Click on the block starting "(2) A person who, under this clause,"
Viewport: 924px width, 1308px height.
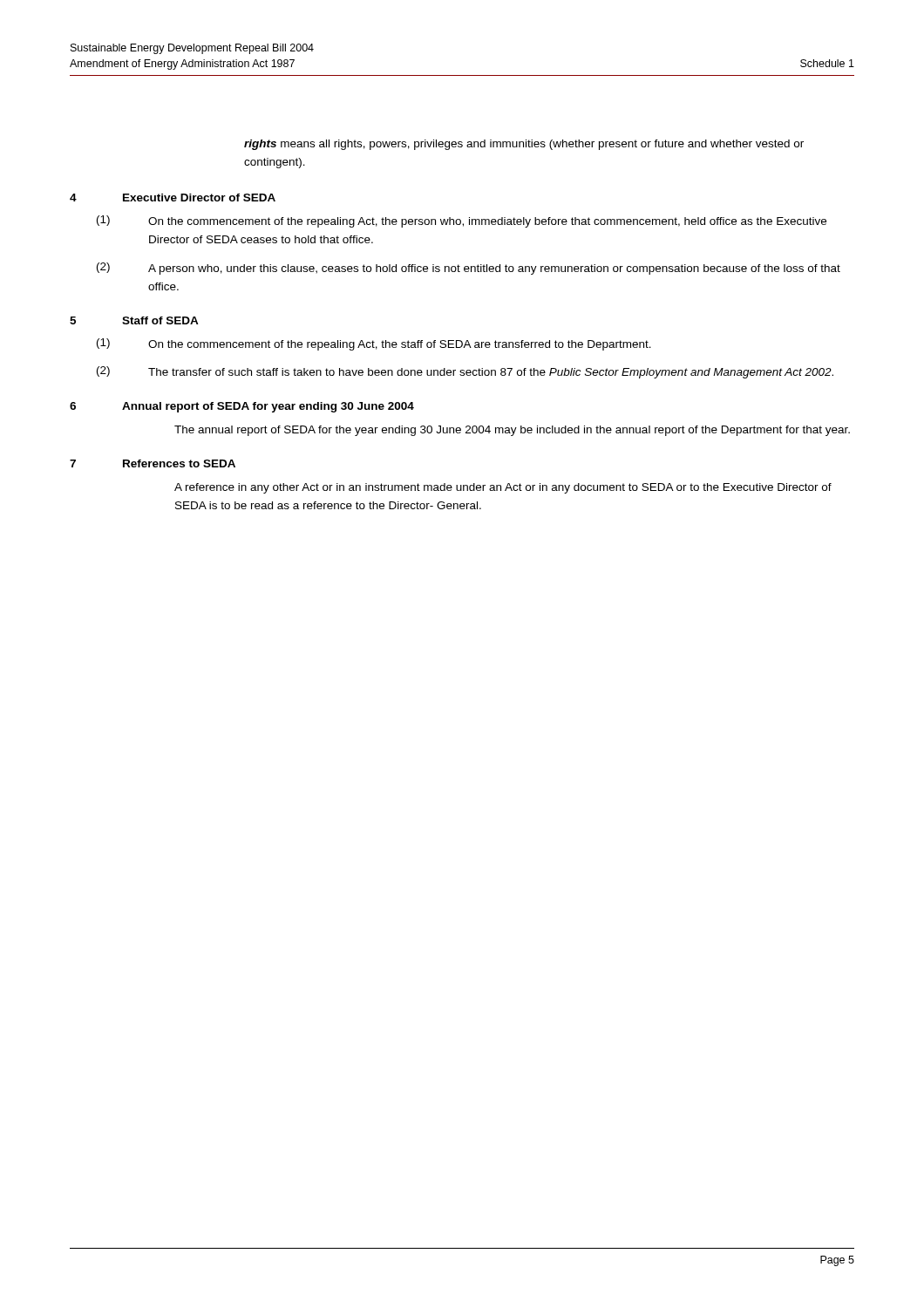click(462, 278)
